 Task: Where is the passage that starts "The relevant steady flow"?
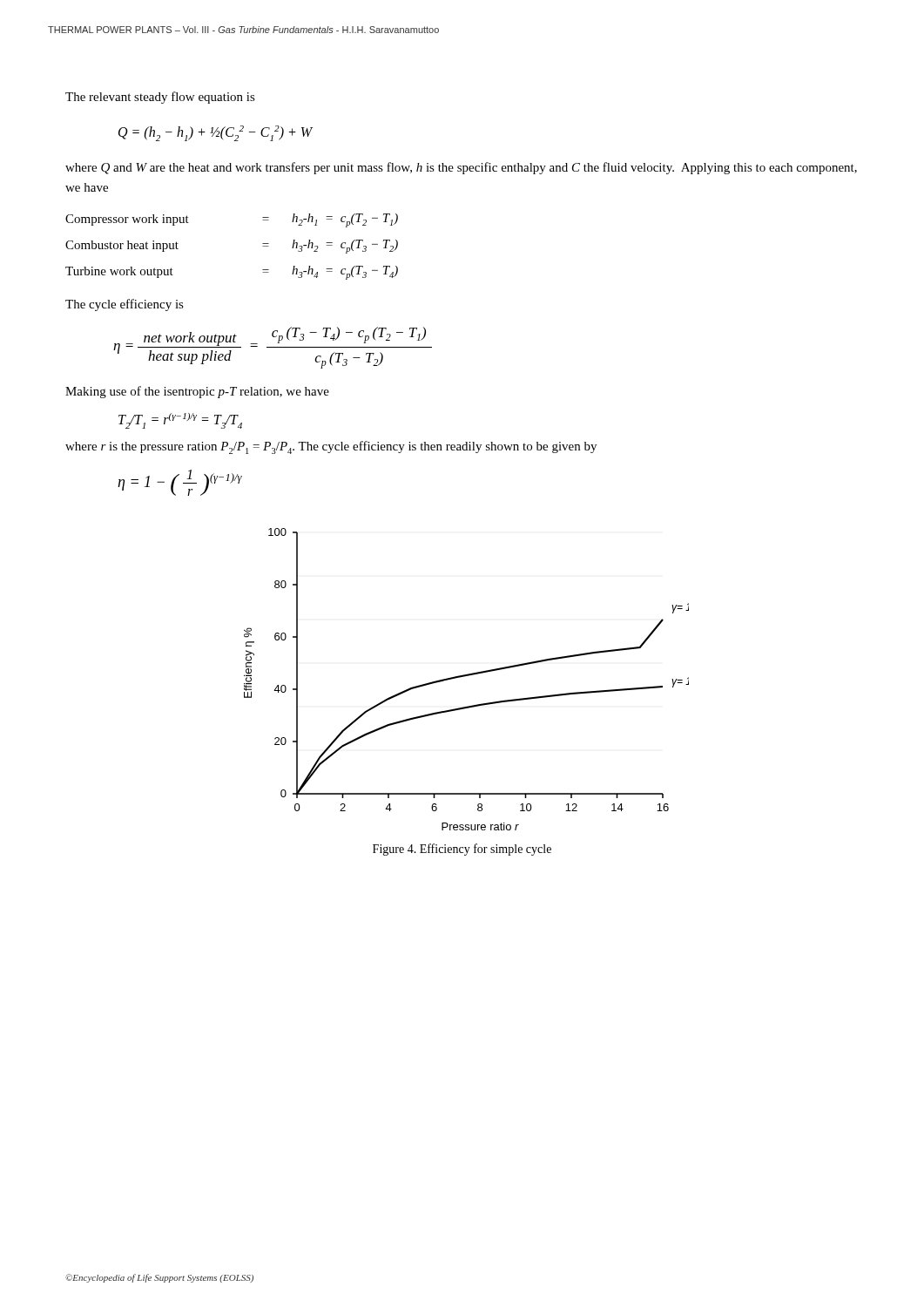[x=160, y=97]
